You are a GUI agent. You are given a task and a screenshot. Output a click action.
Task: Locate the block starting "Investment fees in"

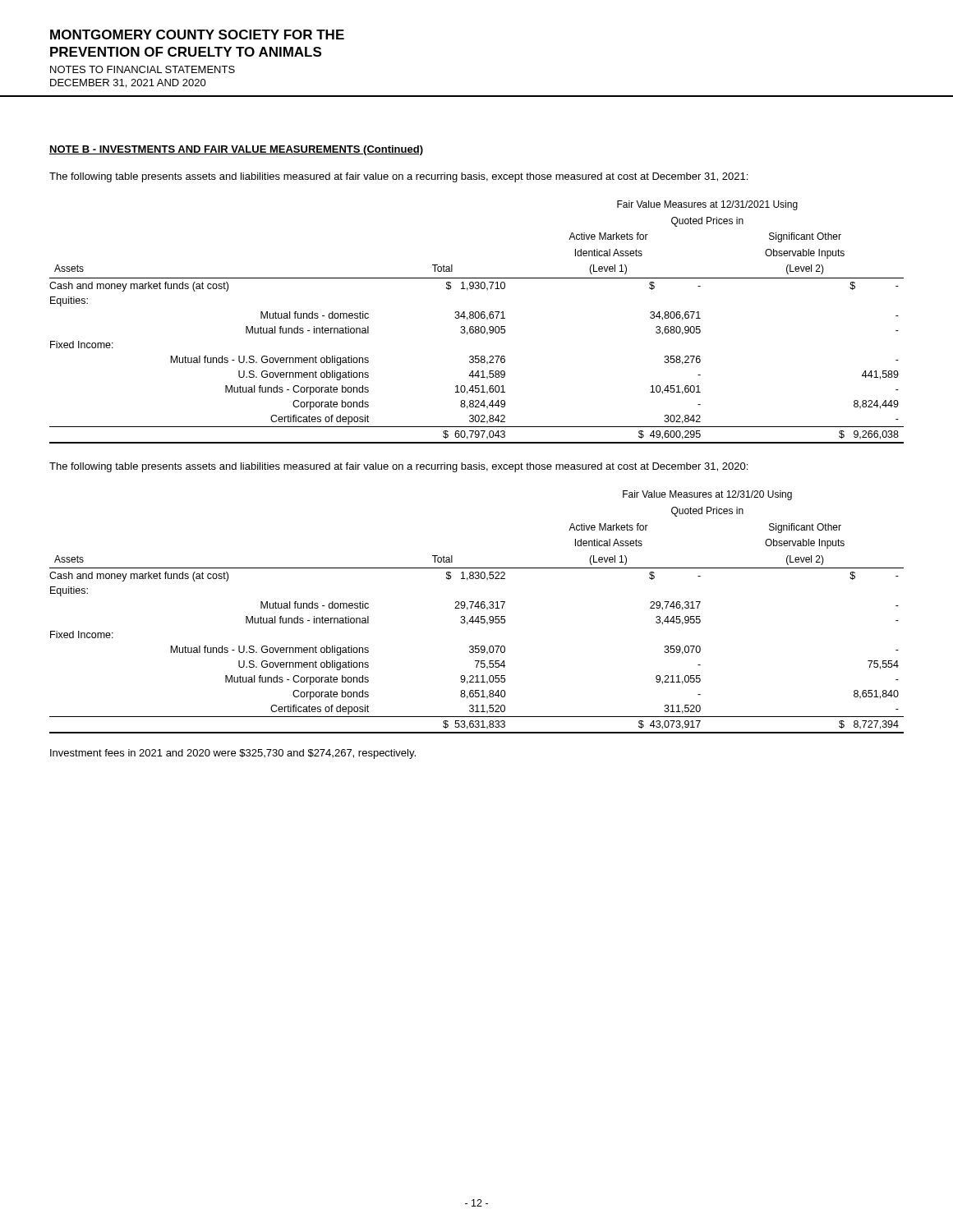pos(233,753)
